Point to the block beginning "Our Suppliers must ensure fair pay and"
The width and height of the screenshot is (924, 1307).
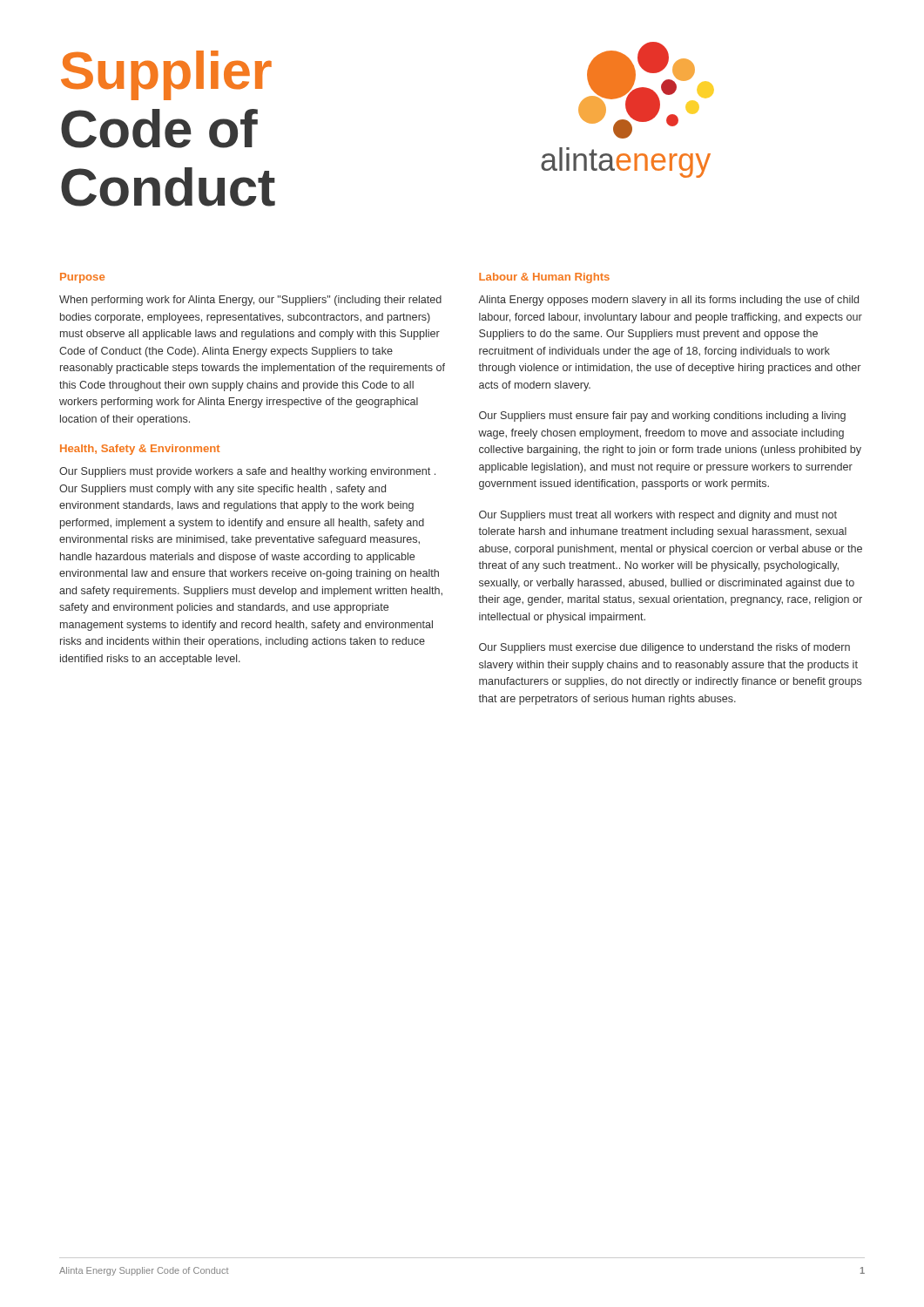point(670,450)
